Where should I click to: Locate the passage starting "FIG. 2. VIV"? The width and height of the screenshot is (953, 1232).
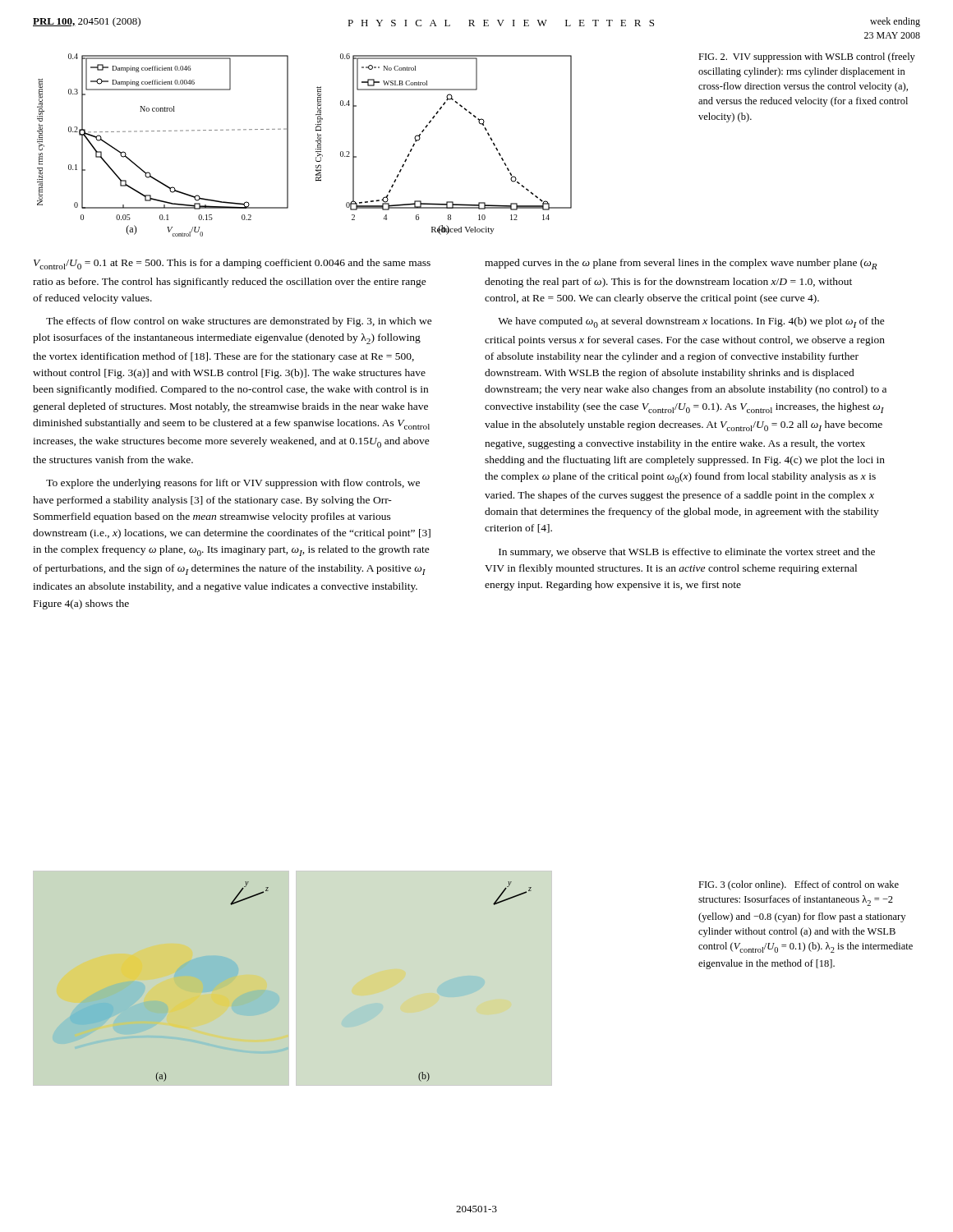[807, 86]
